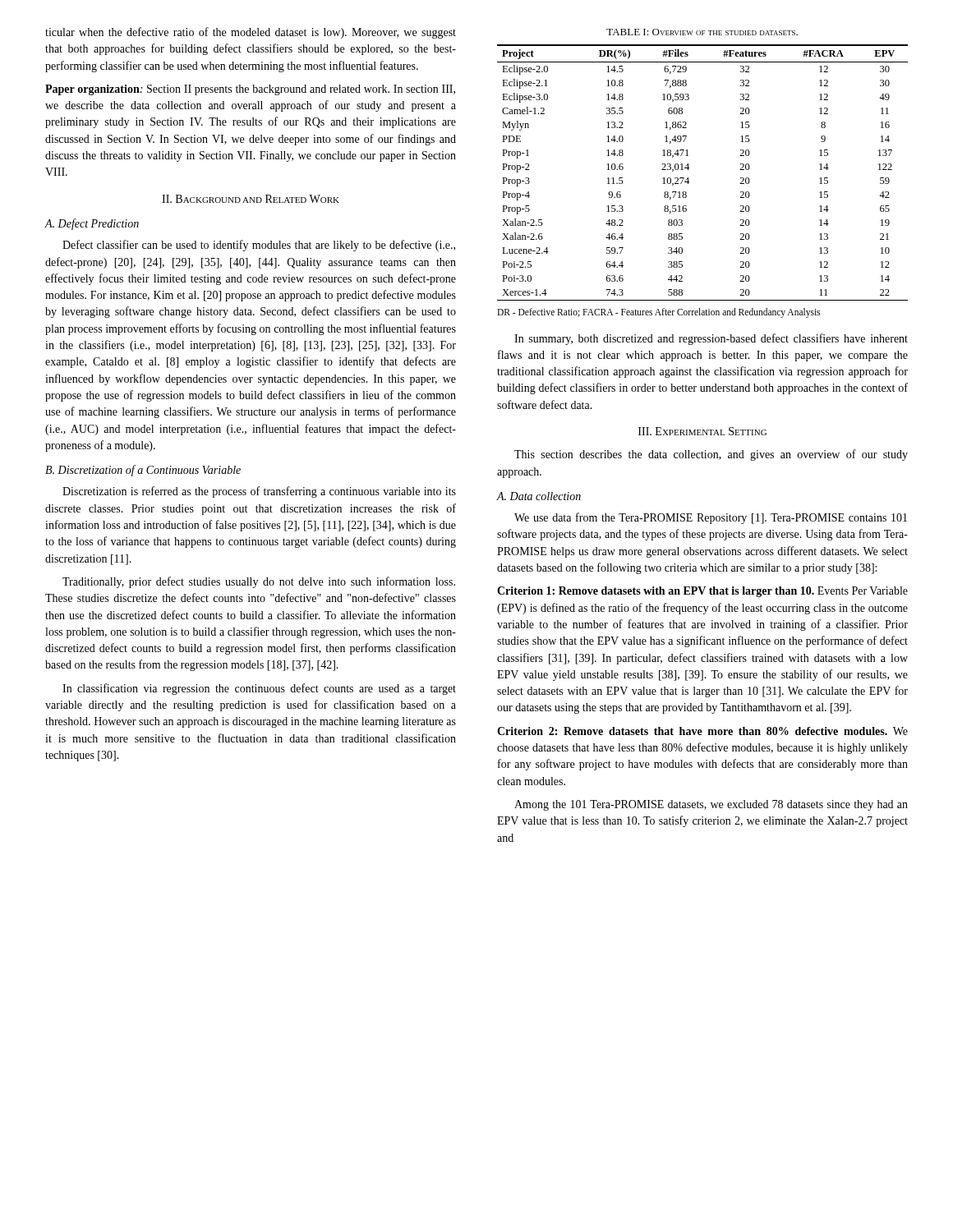Click the section header that begins "B. Discretization of a"
The height and width of the screenshot is (1232, 953).
click(251, 471)
